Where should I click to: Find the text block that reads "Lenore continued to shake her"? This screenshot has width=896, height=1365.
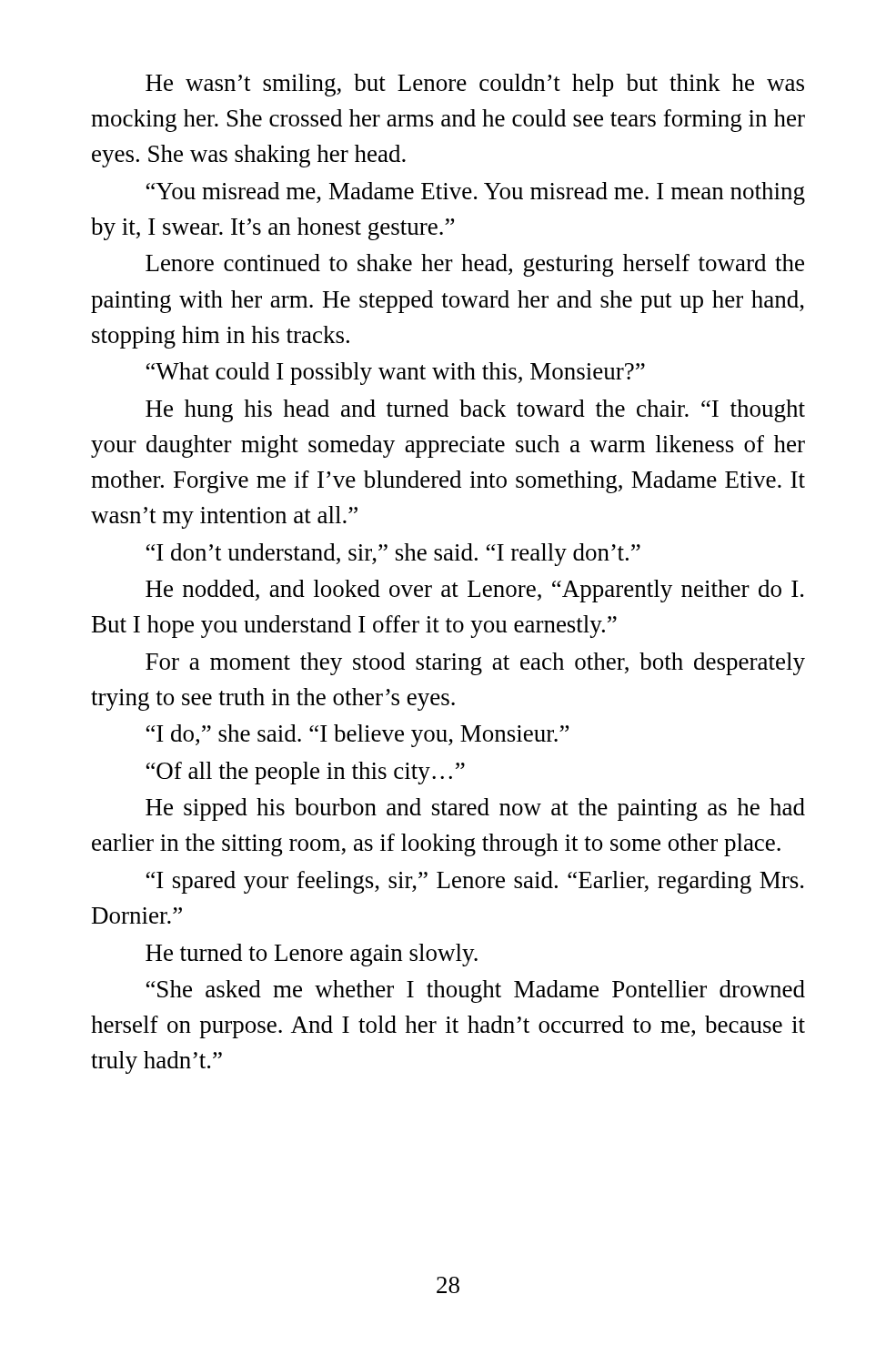(x=448, y=299)
